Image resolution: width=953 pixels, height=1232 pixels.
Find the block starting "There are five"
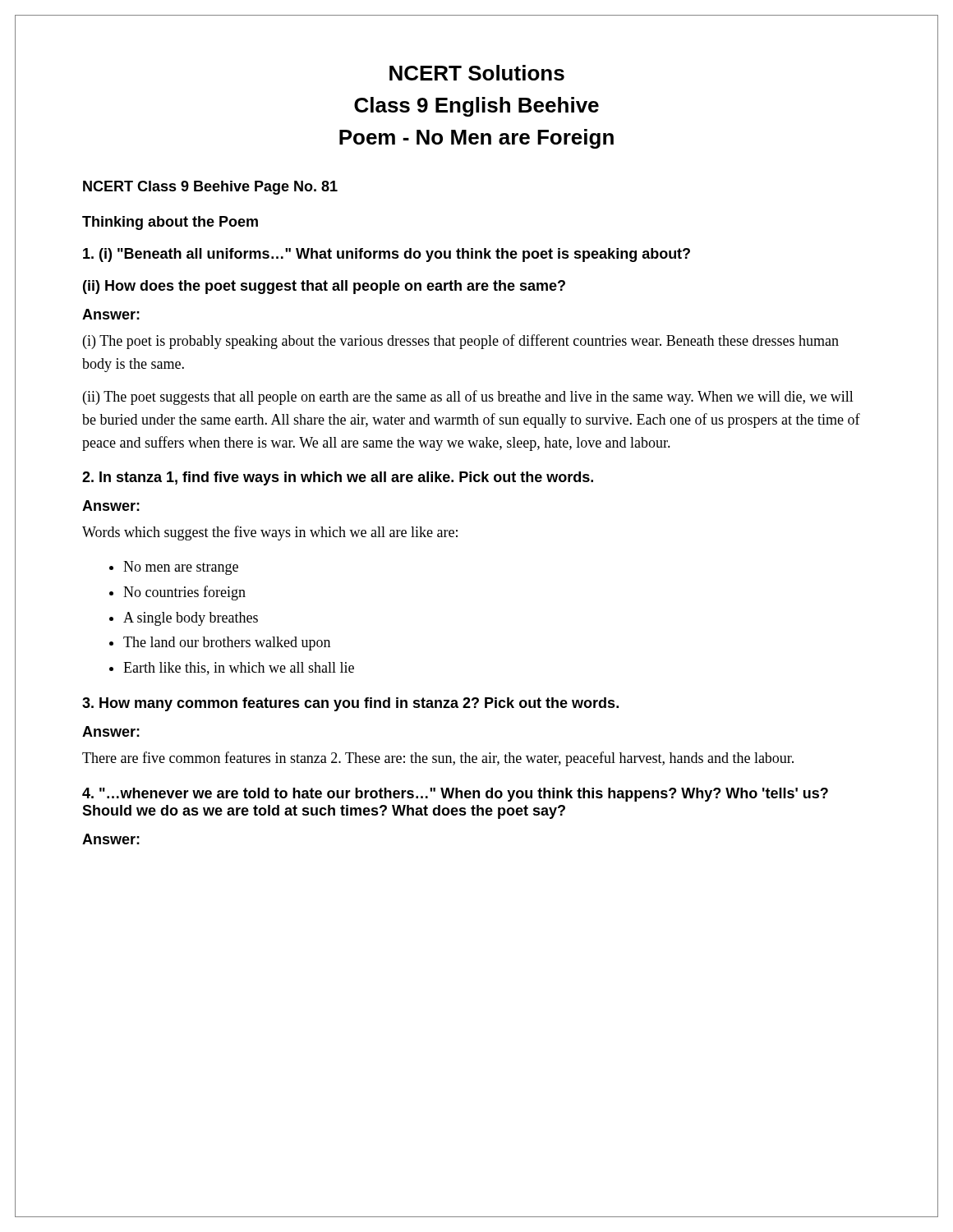point(438,758)
